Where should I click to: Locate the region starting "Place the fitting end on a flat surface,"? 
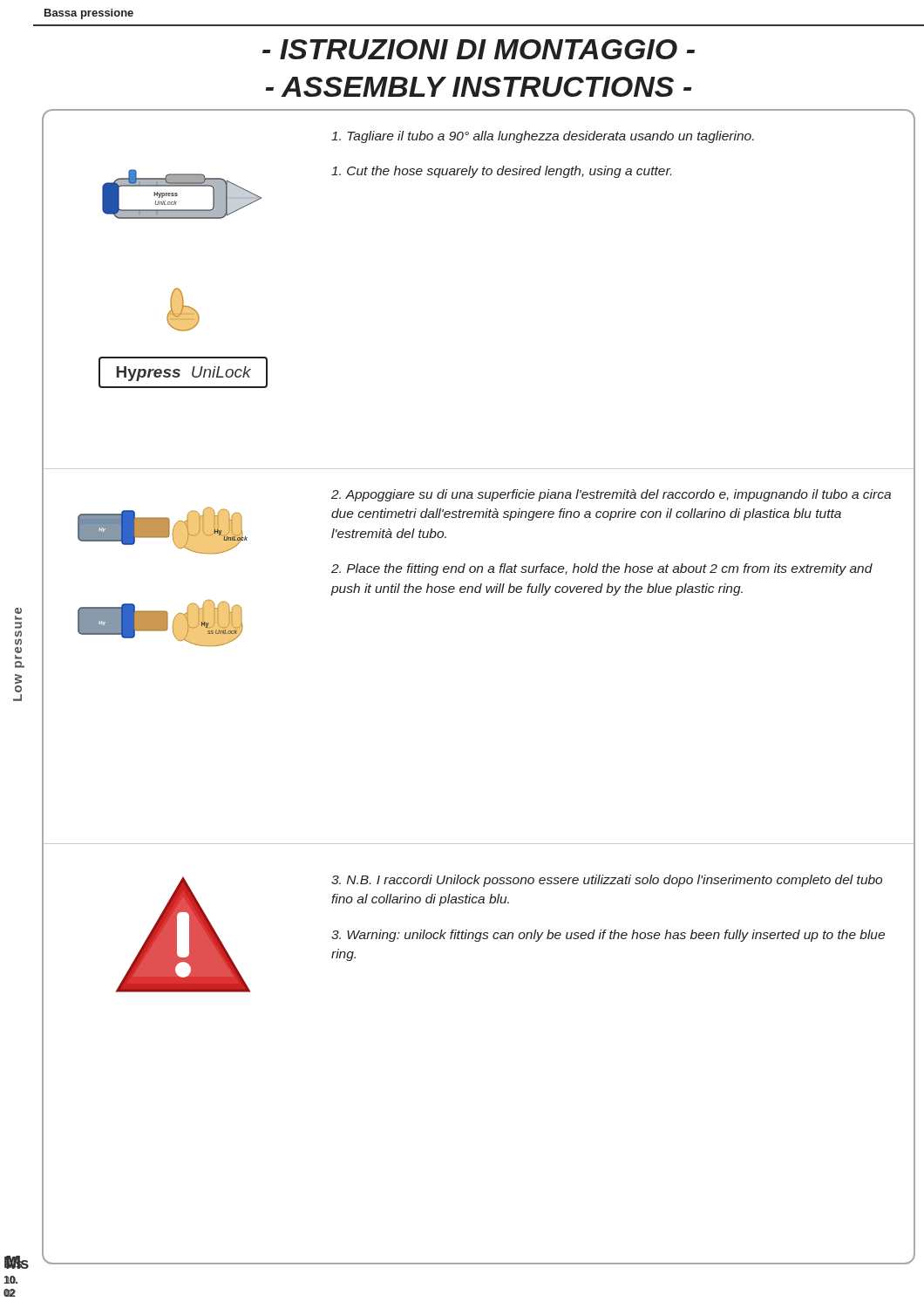tap(602, 578)
